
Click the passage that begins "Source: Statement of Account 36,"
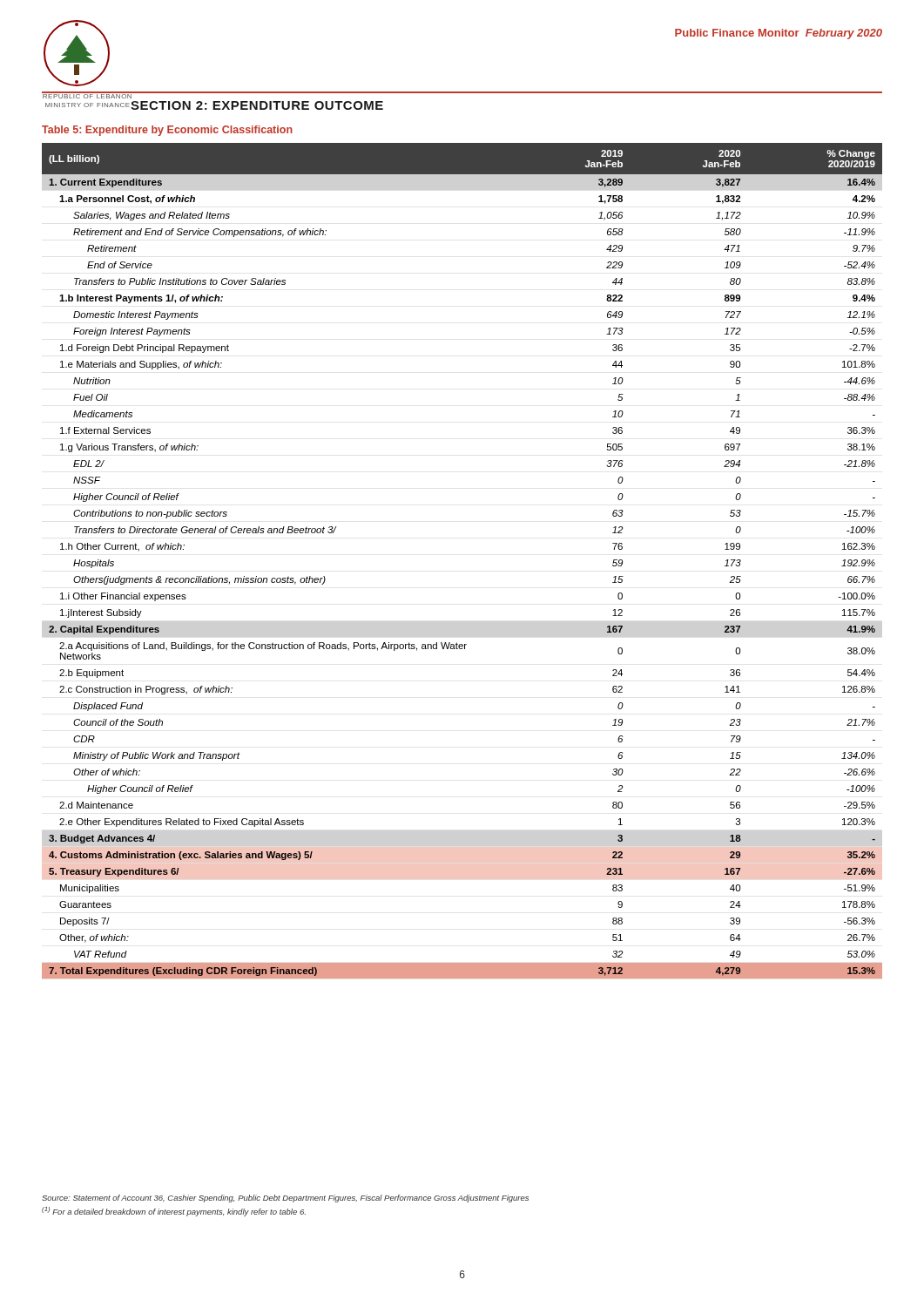point(285,1205)
